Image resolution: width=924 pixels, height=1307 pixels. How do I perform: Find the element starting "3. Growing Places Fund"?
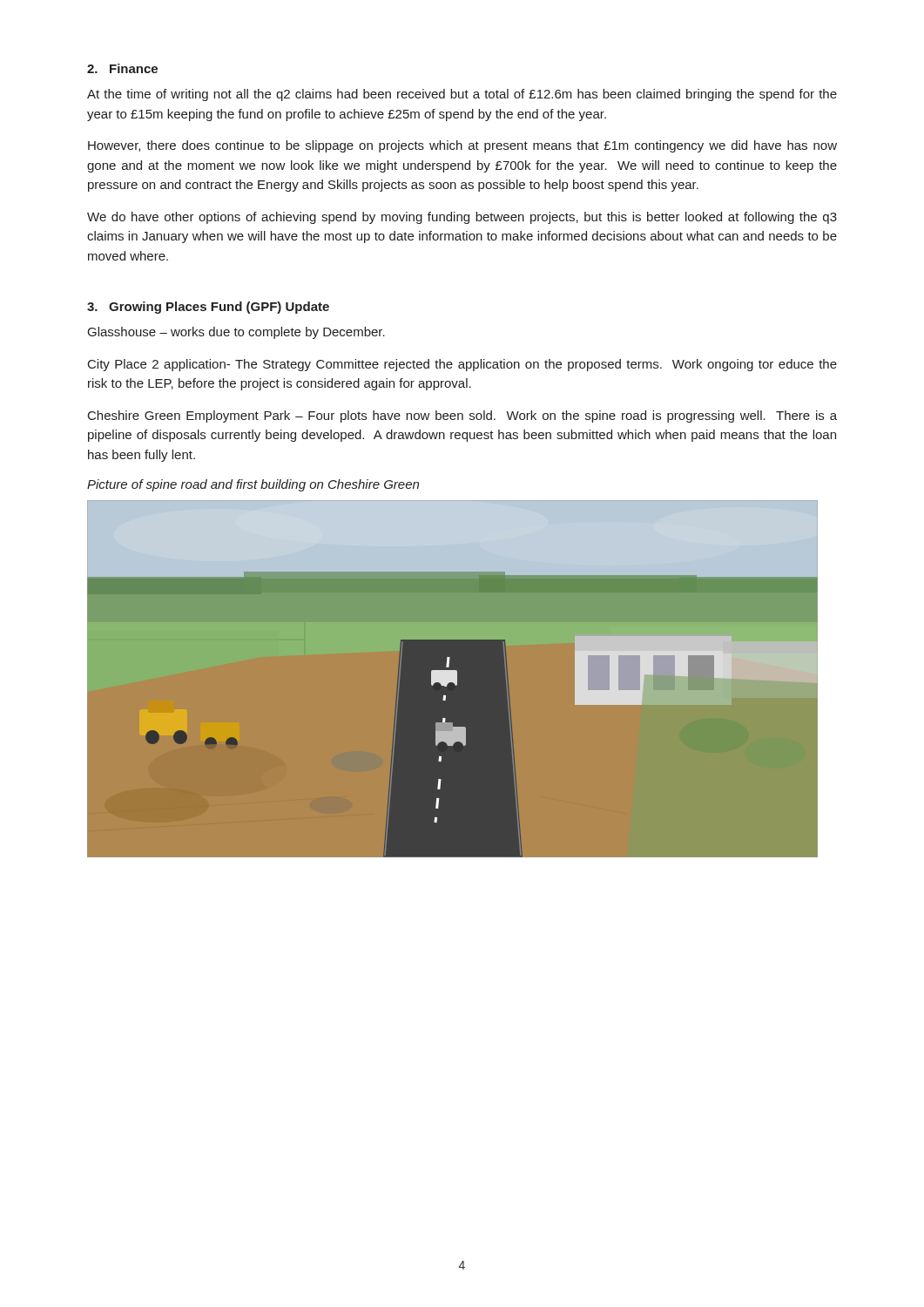click(x=208, y=306)
